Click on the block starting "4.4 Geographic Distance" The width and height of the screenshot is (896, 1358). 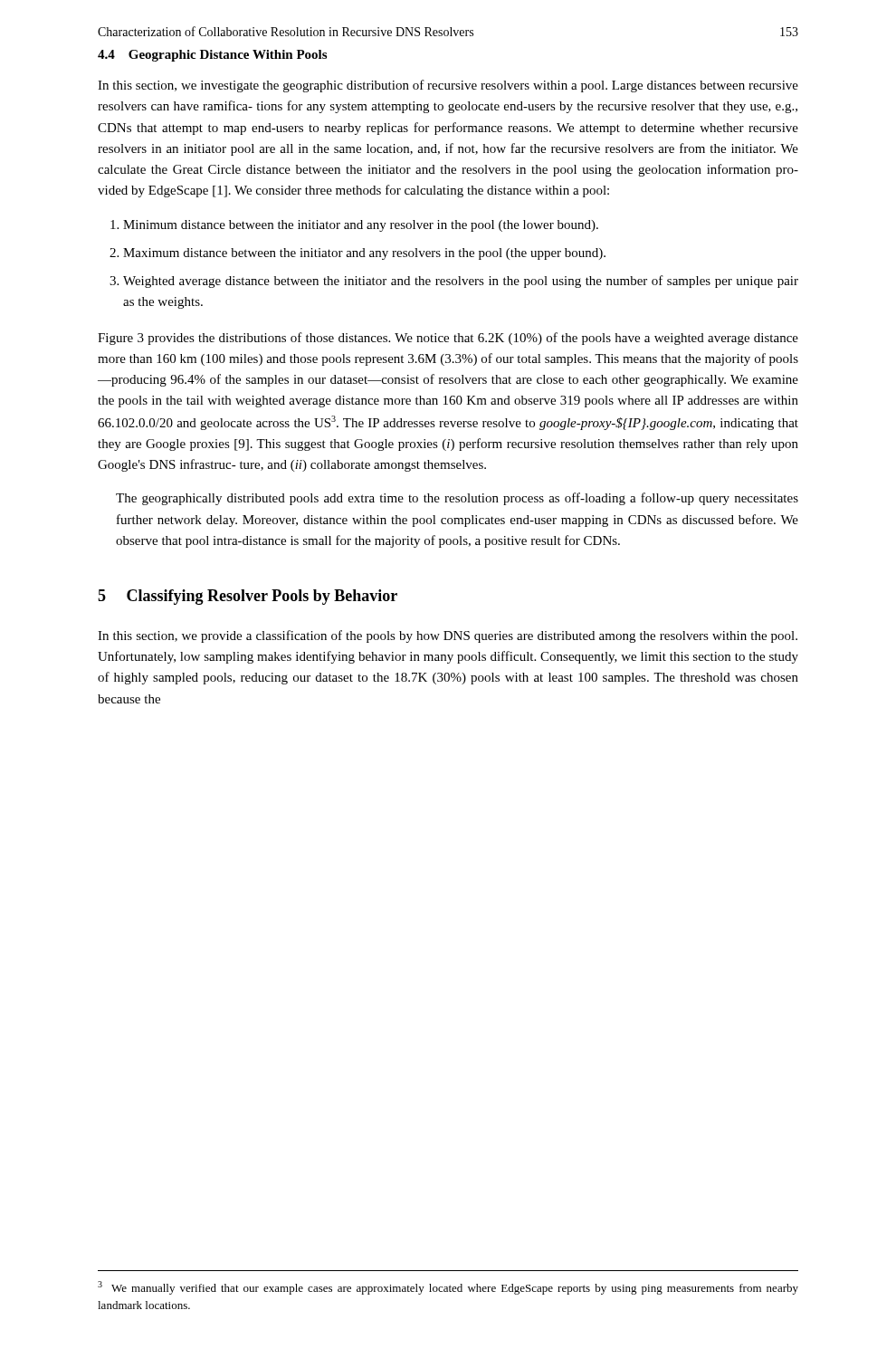point(213,54)
